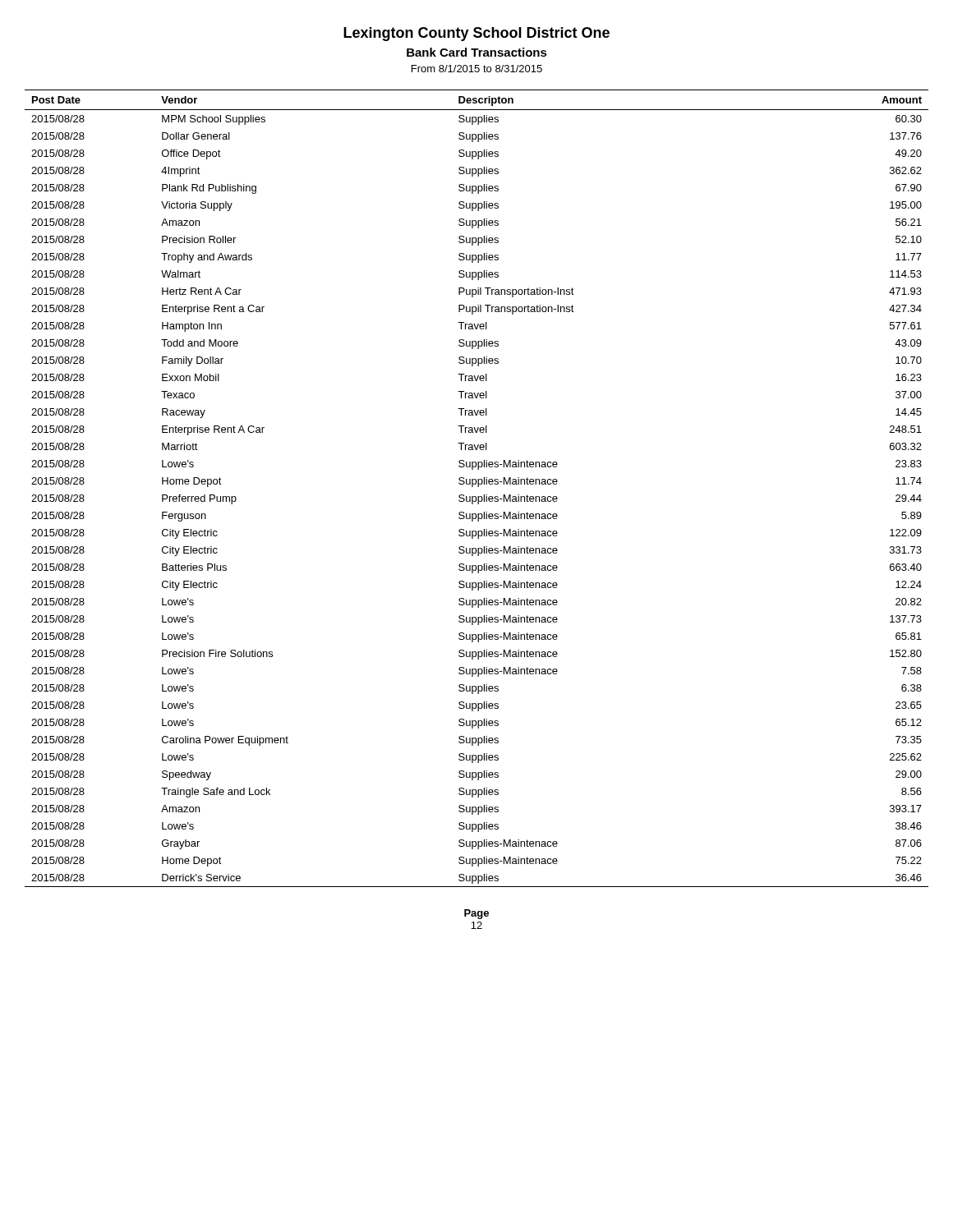Point to the passage starting "Lexington County School District One"

[476, 33]
